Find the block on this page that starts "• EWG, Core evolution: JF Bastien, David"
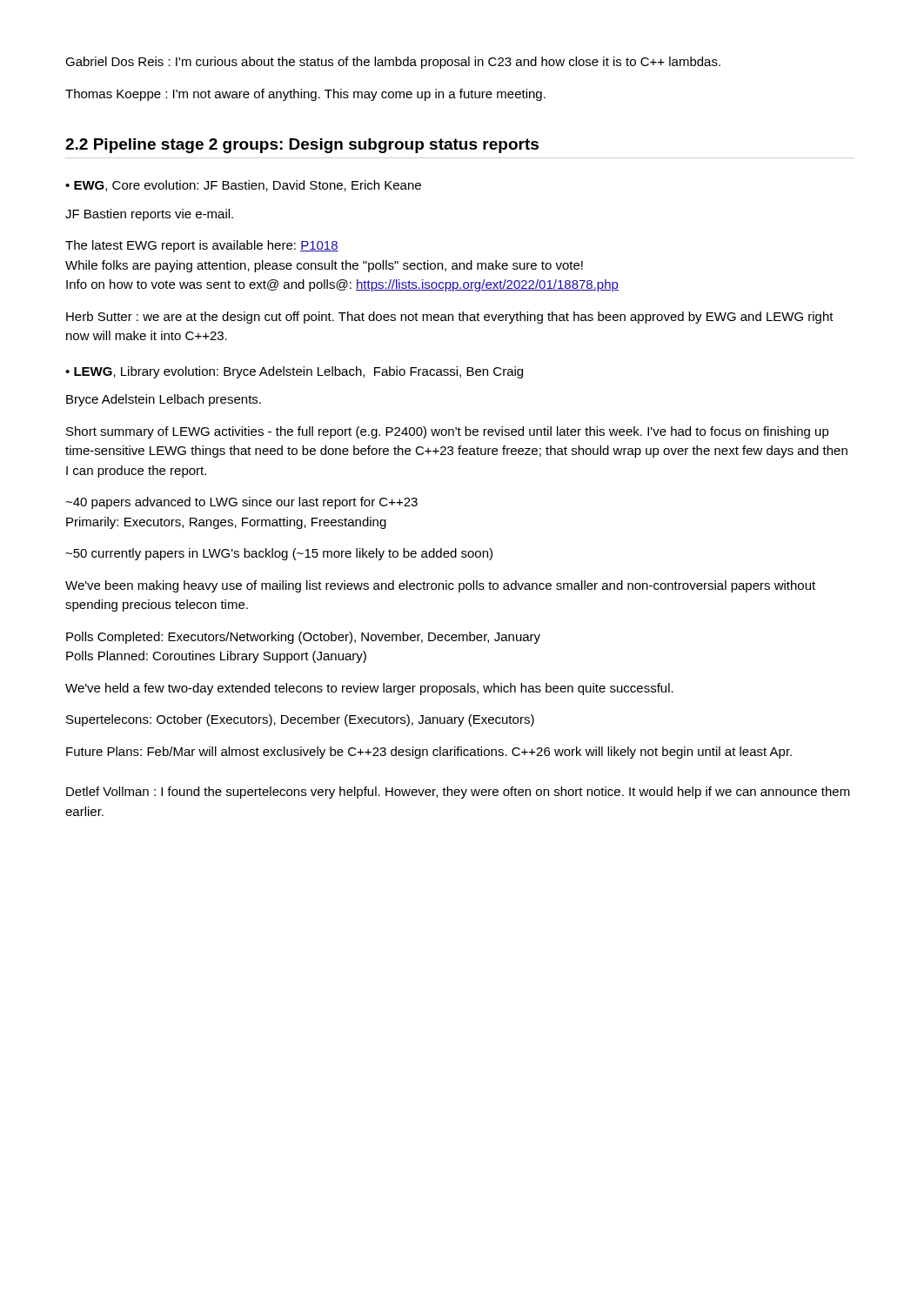The height and width of the screenshot is (1305, 924). [243, 185]
